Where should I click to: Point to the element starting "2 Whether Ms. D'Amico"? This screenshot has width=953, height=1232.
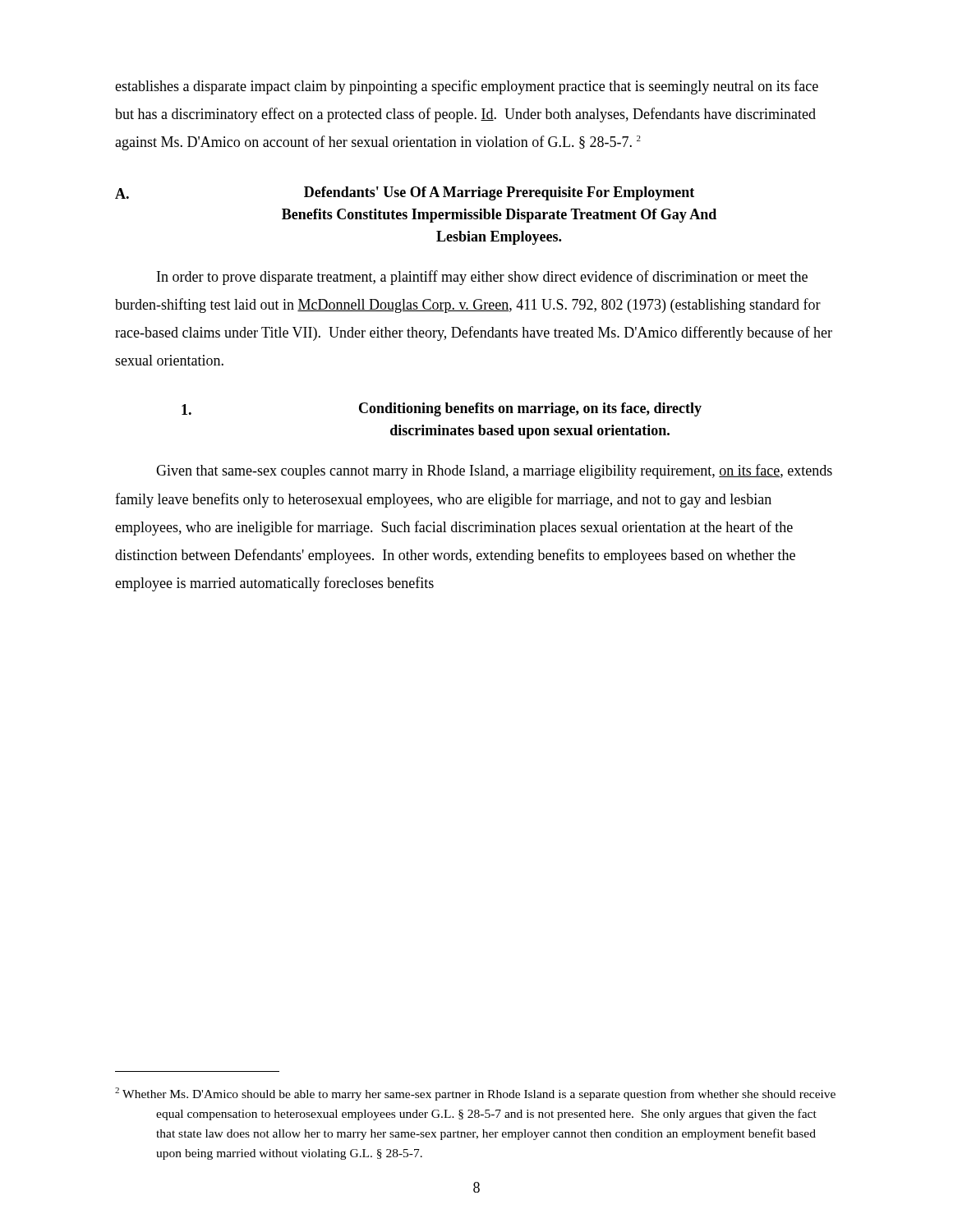tap(476, 1124)
